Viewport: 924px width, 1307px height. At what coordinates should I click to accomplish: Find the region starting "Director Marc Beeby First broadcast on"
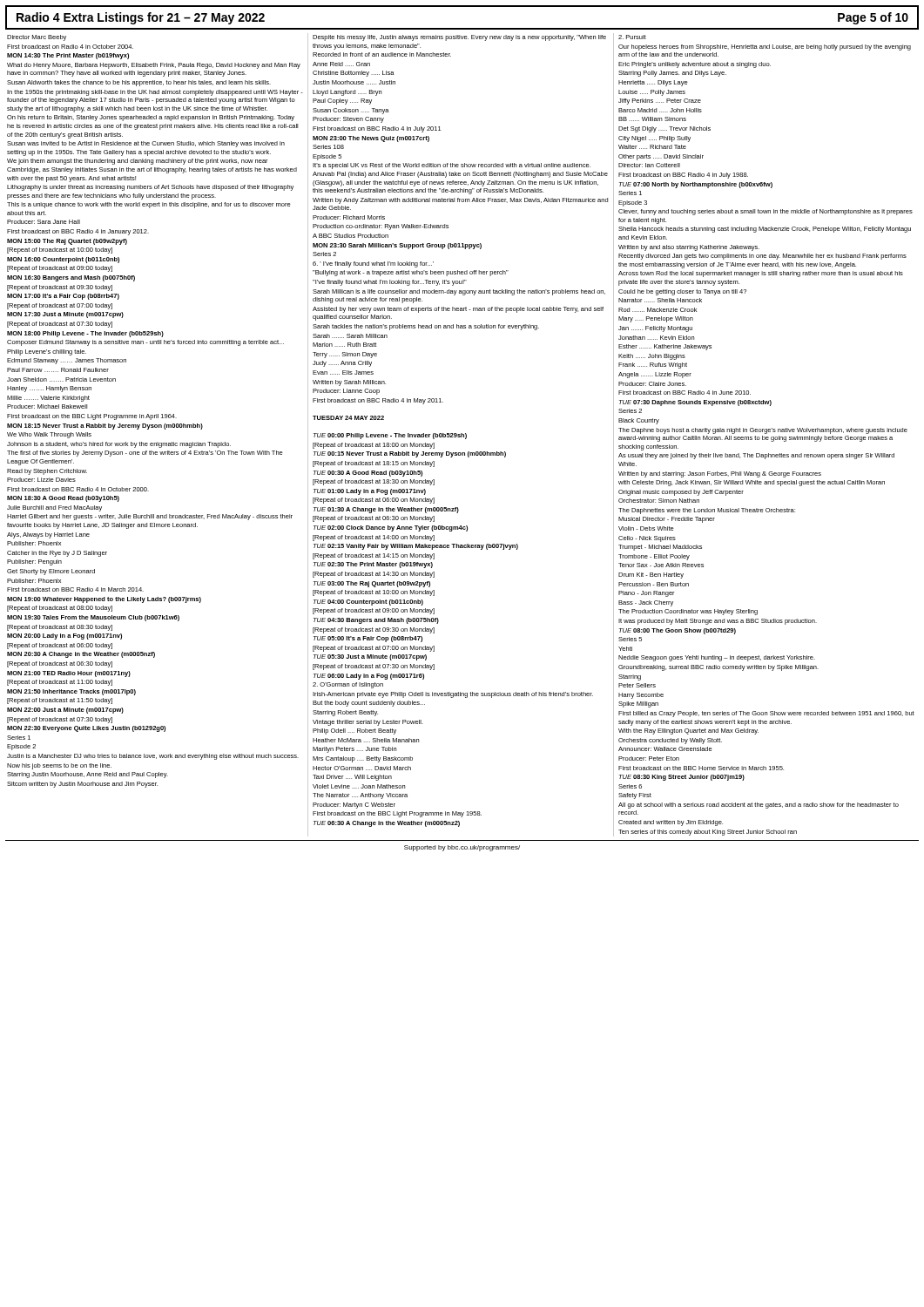[155, 411]
